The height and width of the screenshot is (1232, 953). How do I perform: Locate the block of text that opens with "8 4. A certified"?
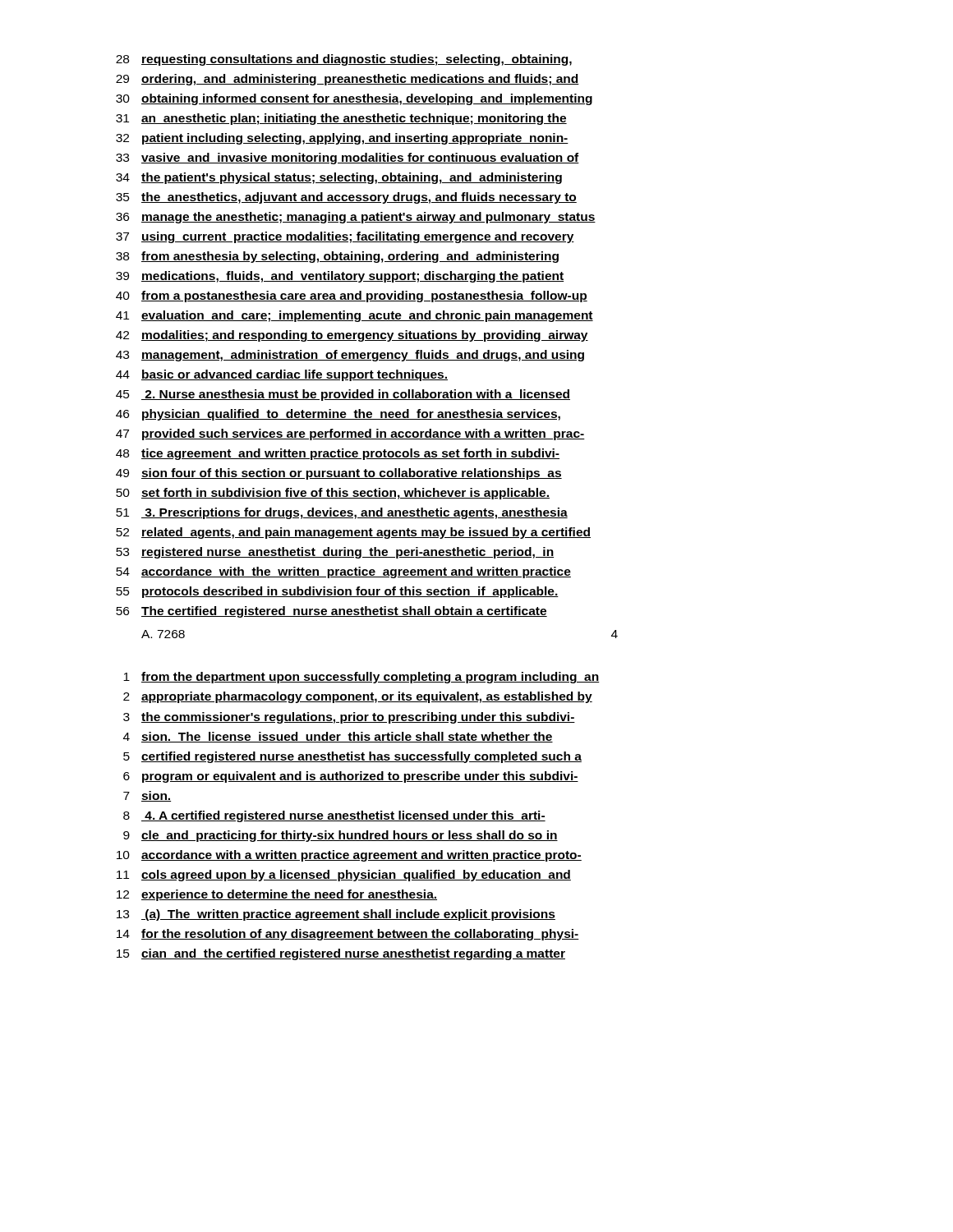pos(322,815)
